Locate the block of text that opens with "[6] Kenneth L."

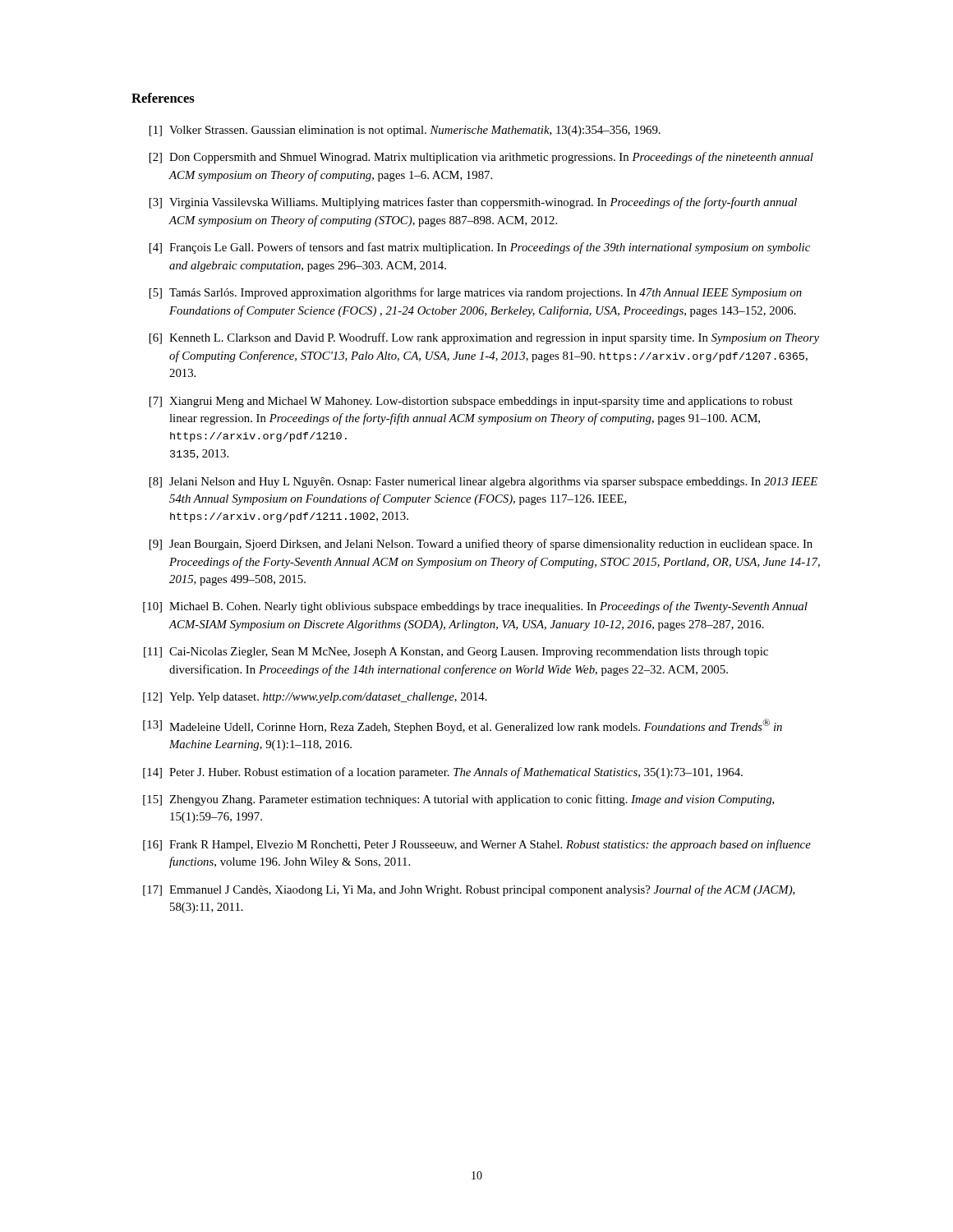(476, 356)
